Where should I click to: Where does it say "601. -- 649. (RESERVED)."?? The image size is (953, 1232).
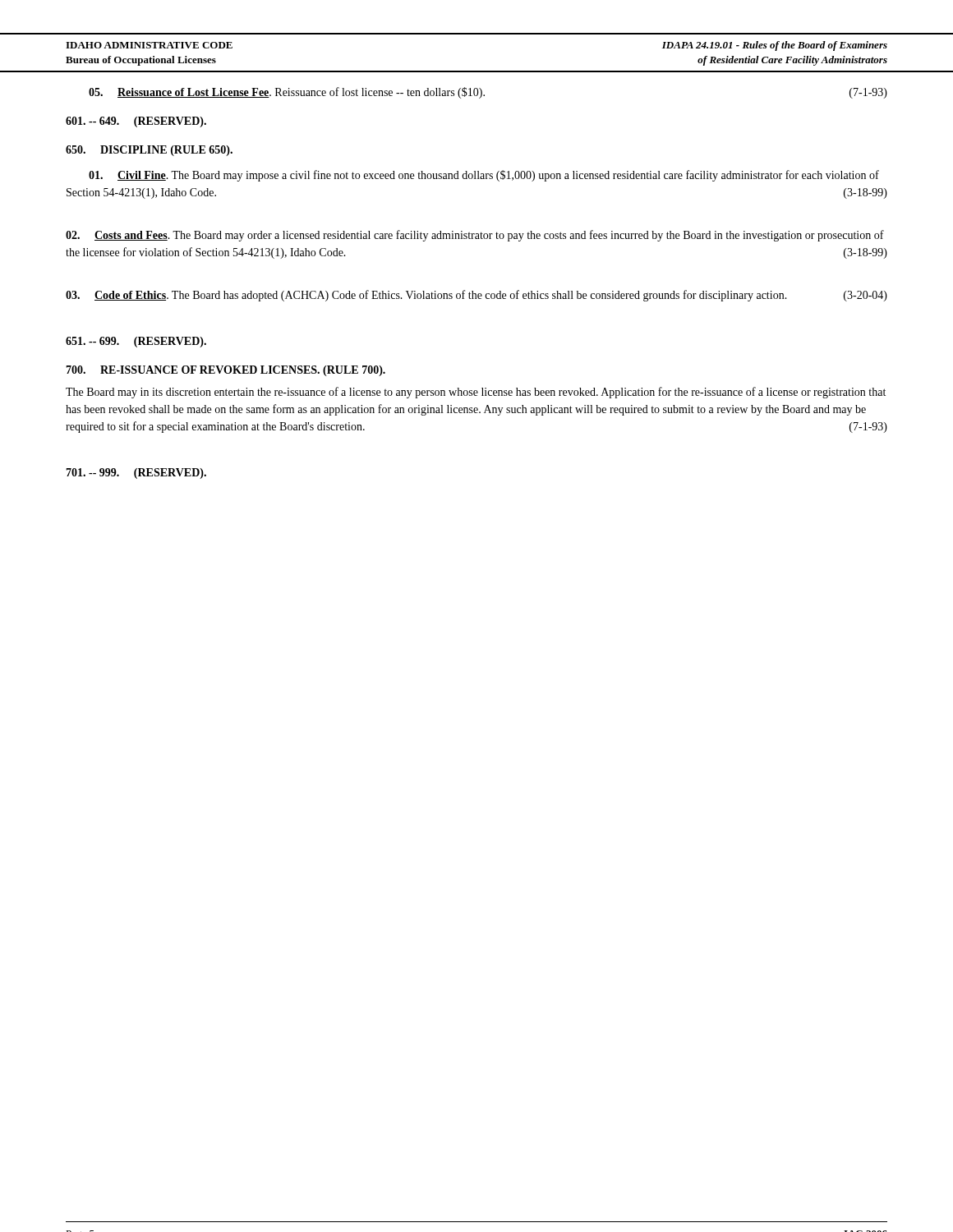click(136, 121)
